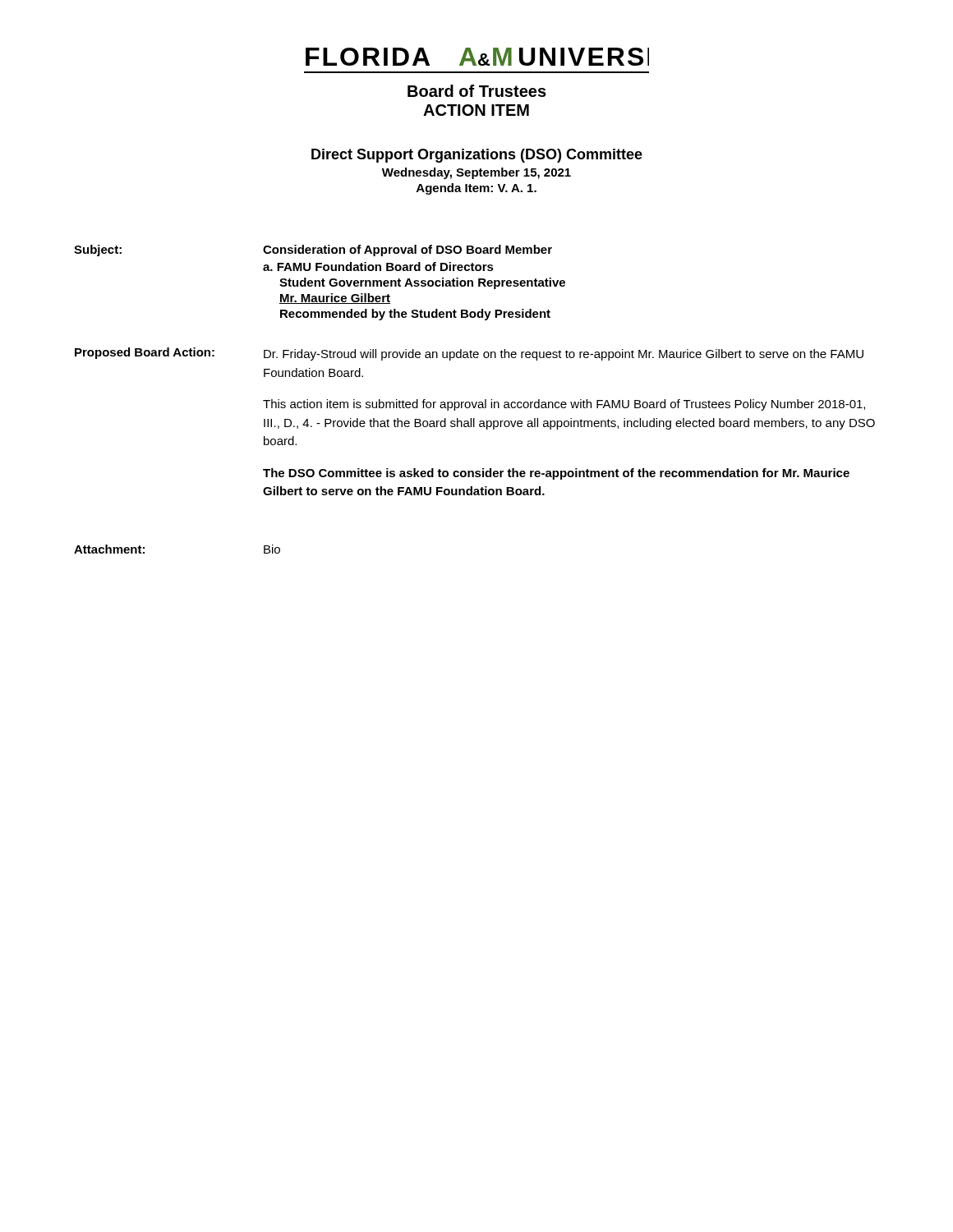Select the text that reads "Proposed Board Action:"

(x=145, y=352)
